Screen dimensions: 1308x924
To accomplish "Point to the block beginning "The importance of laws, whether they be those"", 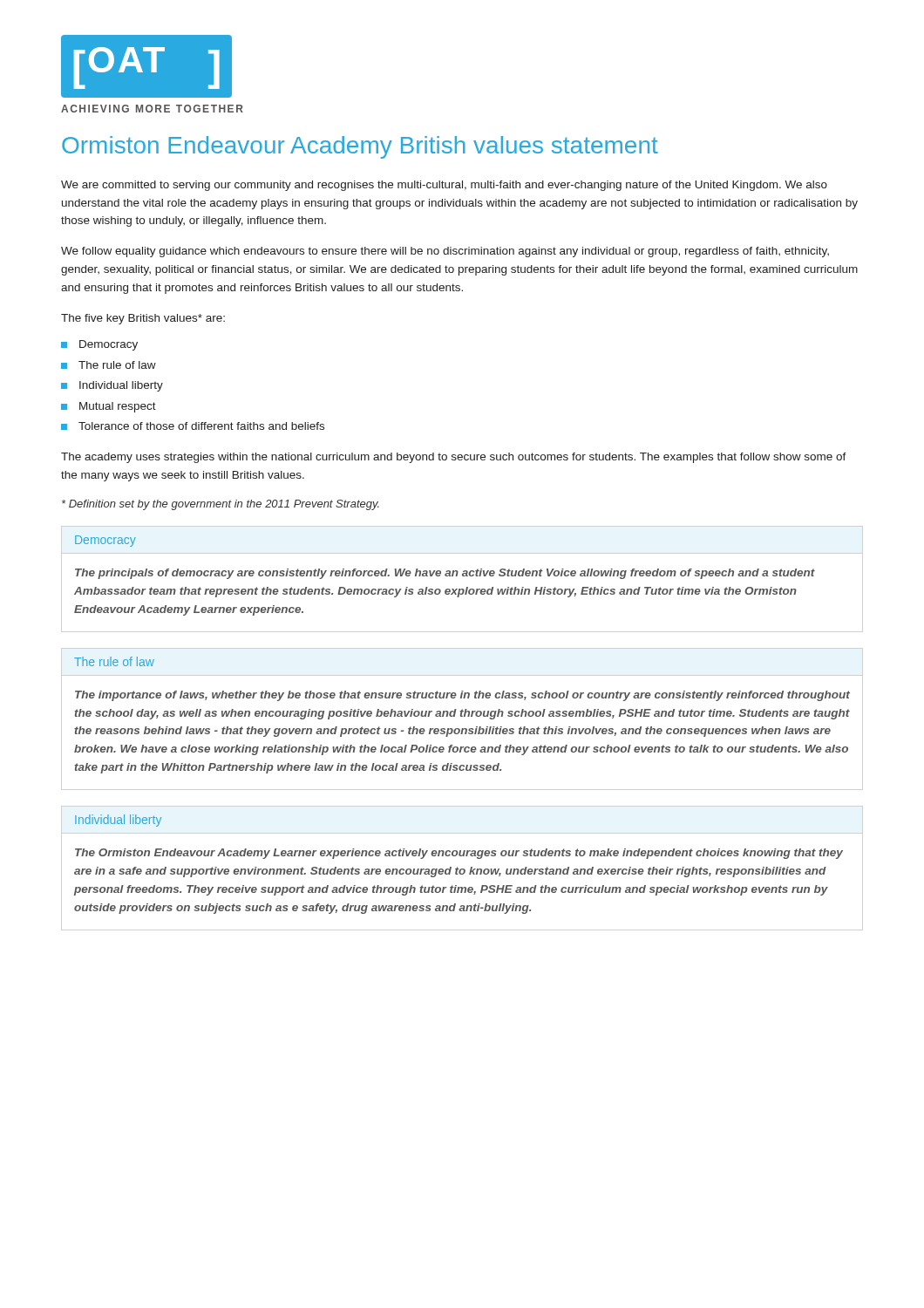I will [462, 731].
